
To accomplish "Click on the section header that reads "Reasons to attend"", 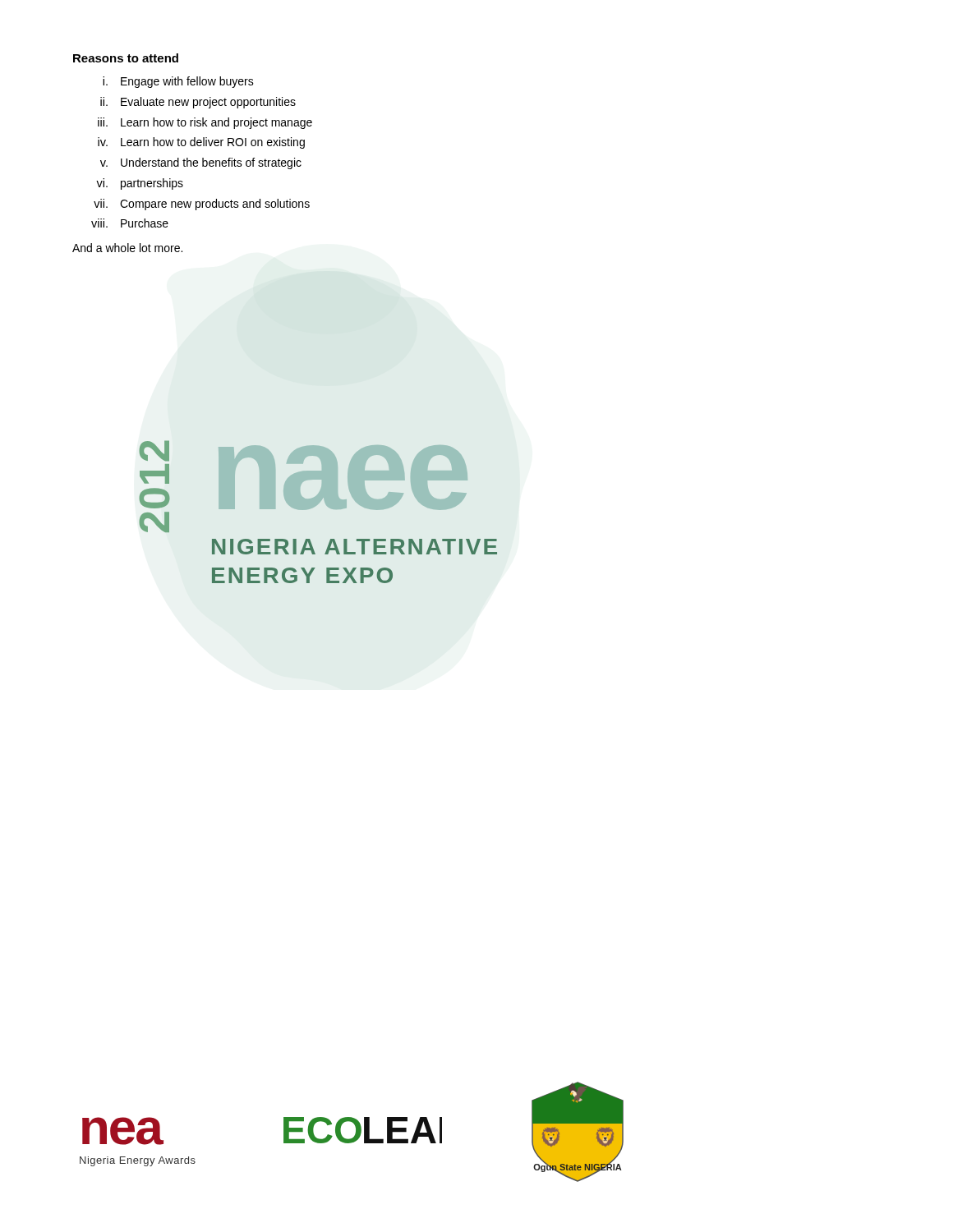I will click(x=126, y=58).
